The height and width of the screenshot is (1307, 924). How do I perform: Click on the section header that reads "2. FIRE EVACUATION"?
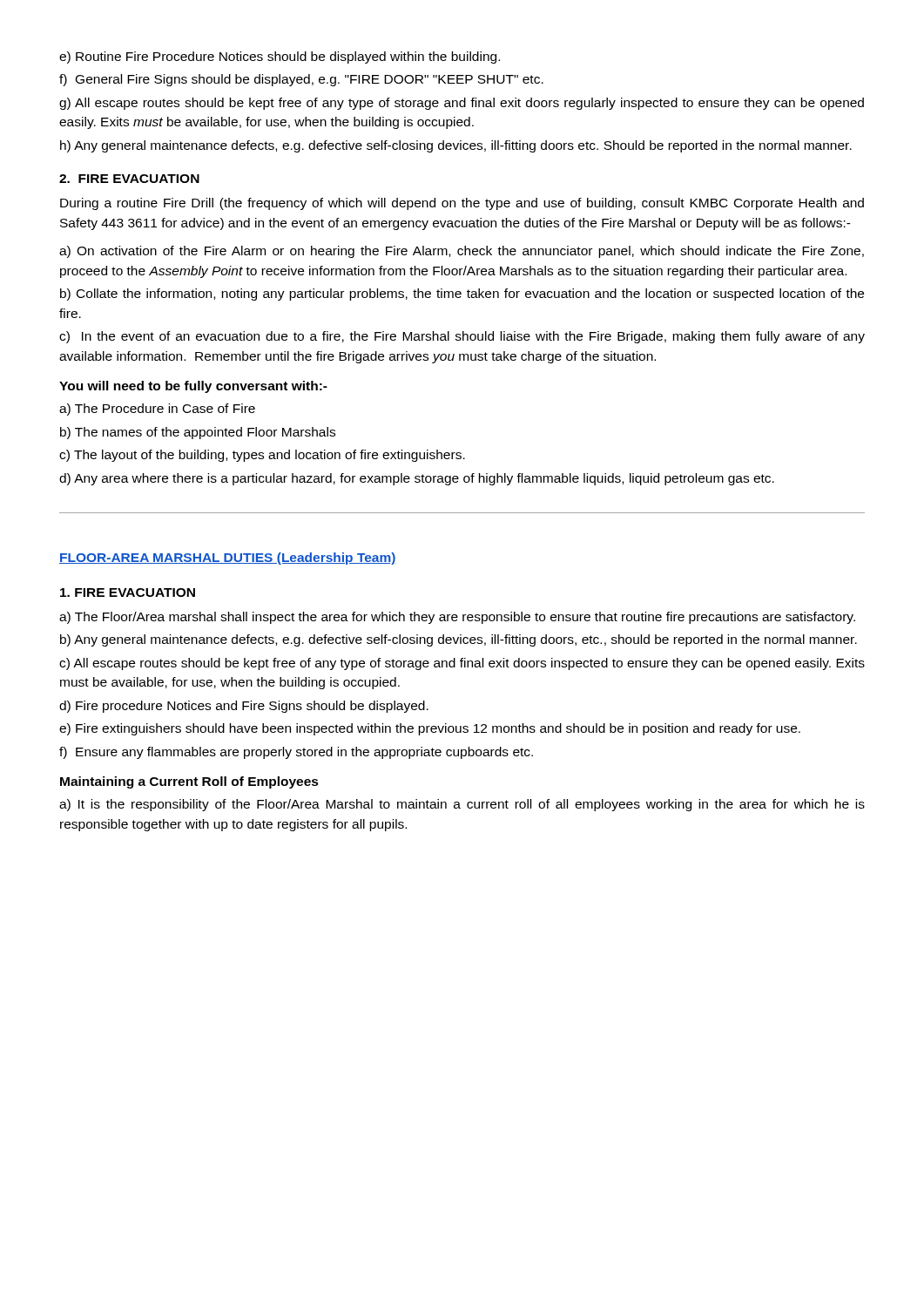129,178
